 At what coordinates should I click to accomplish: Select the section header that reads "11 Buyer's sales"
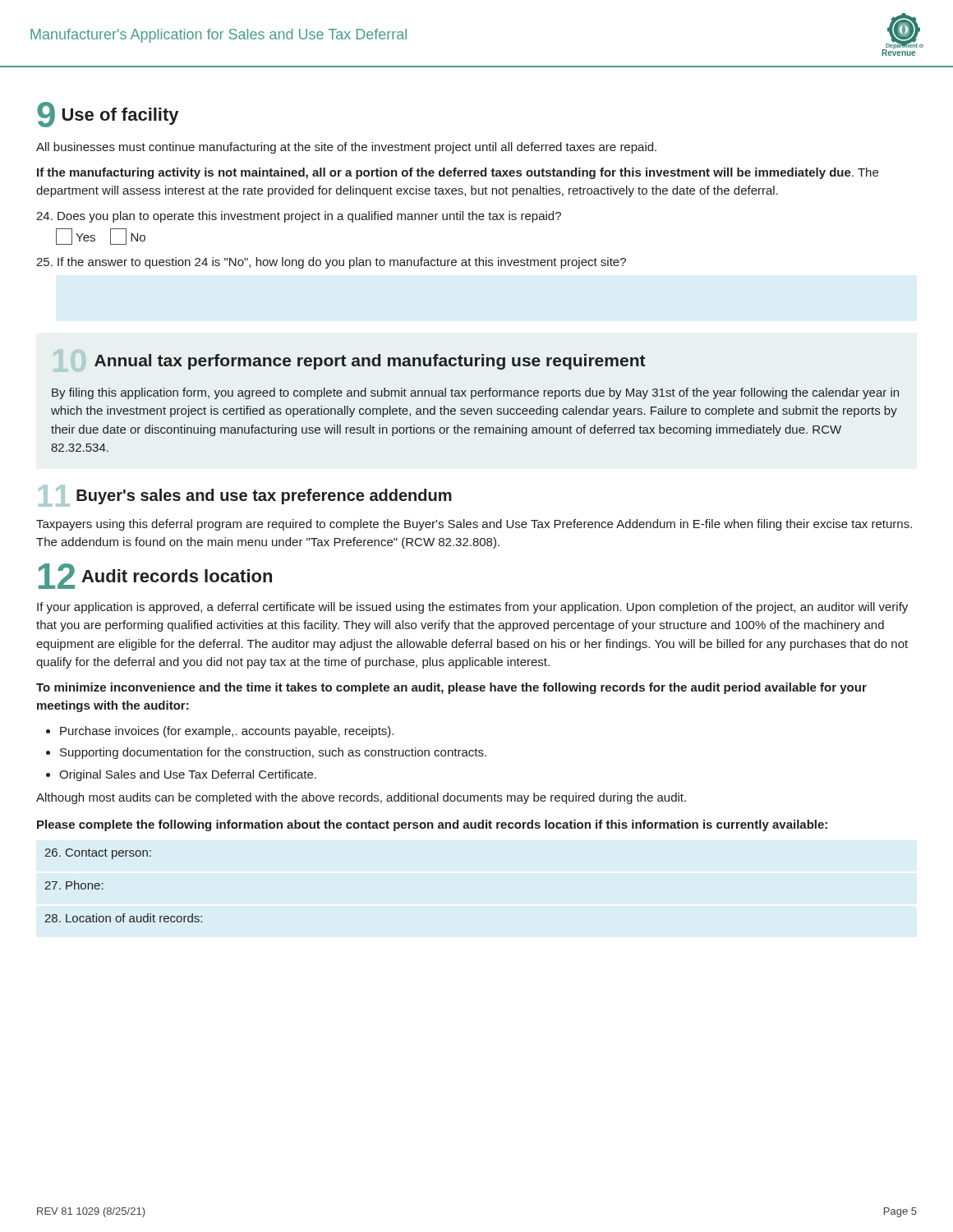pyautogui.click(x=244, y=496)
